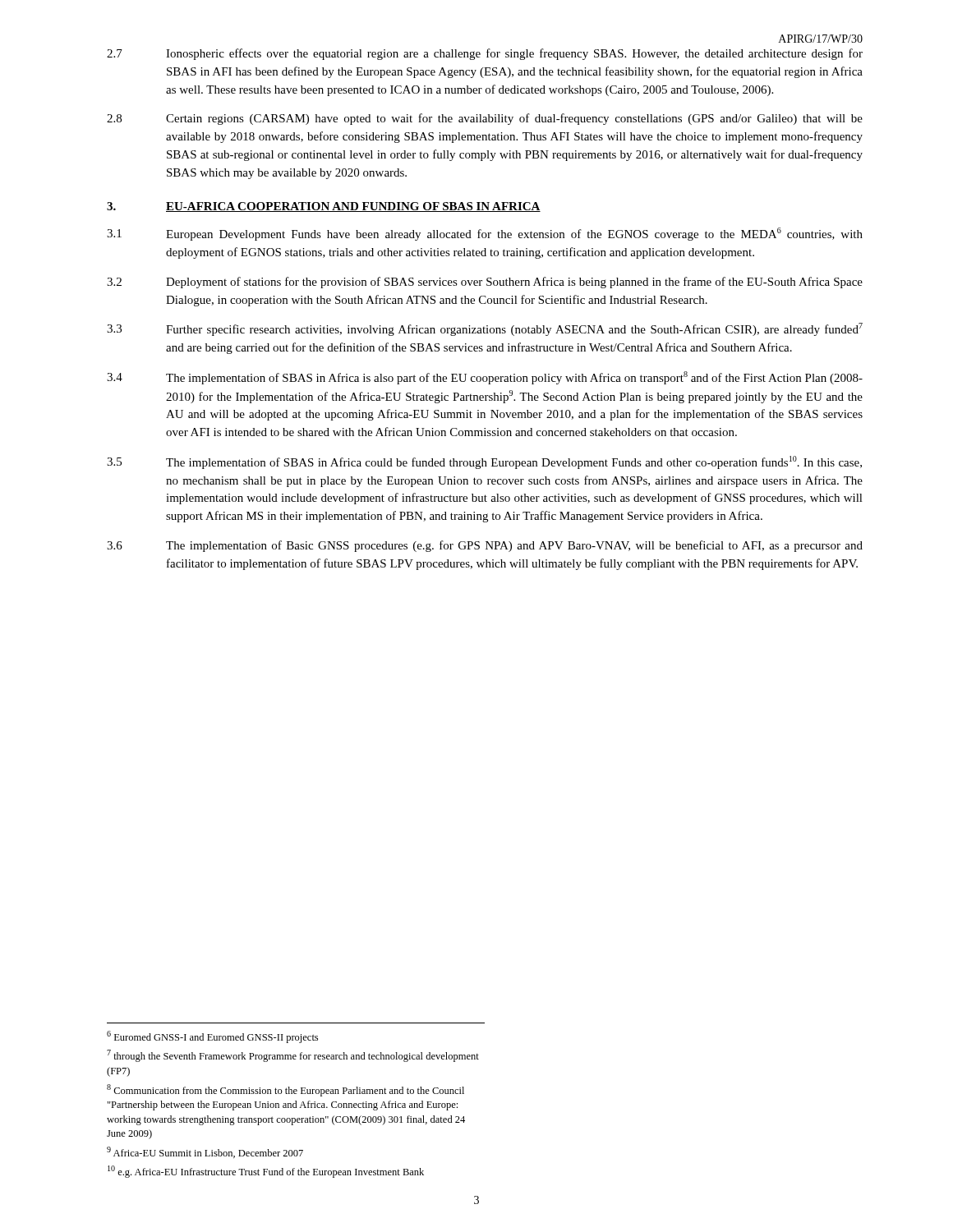Click on the footnote that says "6 Euromed GNSS-I and Euromed GNSS-II projects 7"
This screenshot has width=953, height=1232.
[296, 1104]
